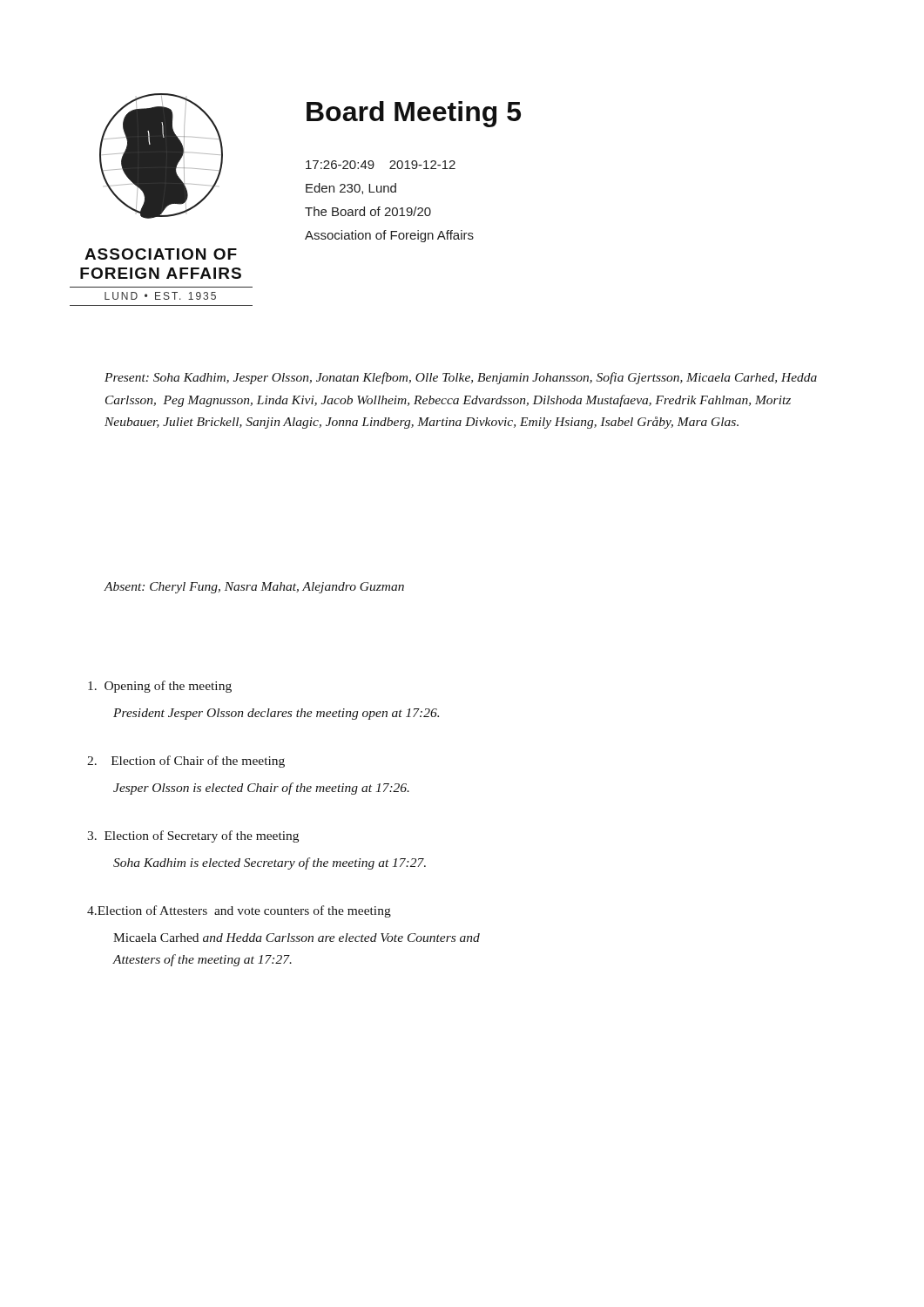
Task: Locate the block of text that opens with "4.Election of Attesters and vote counters"
Action: (239, 910)
